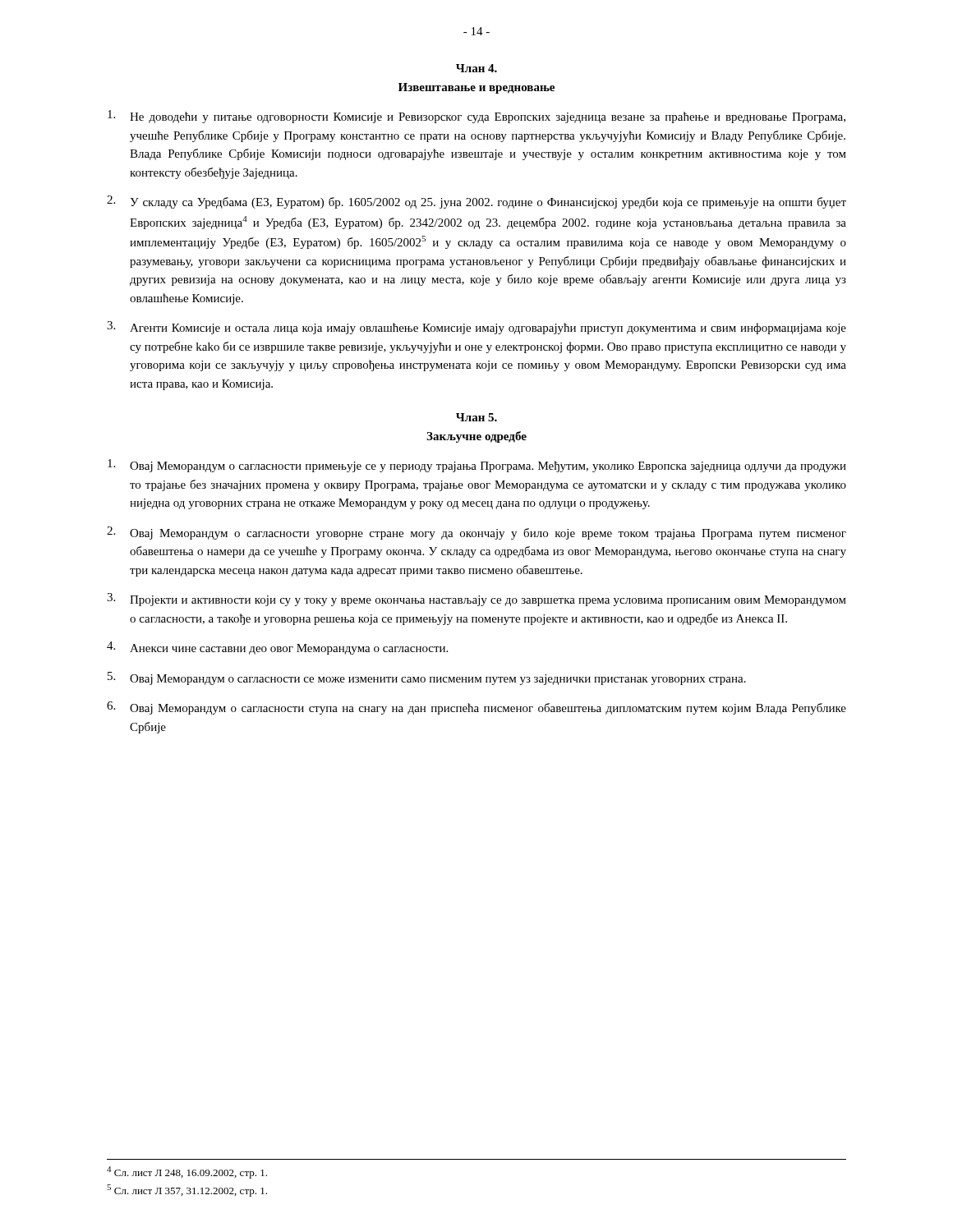
Task: Select the list item that reads "2. У складу са Уредбама (ЕЗ, Еуратом)"
Action: click(476, 250)
